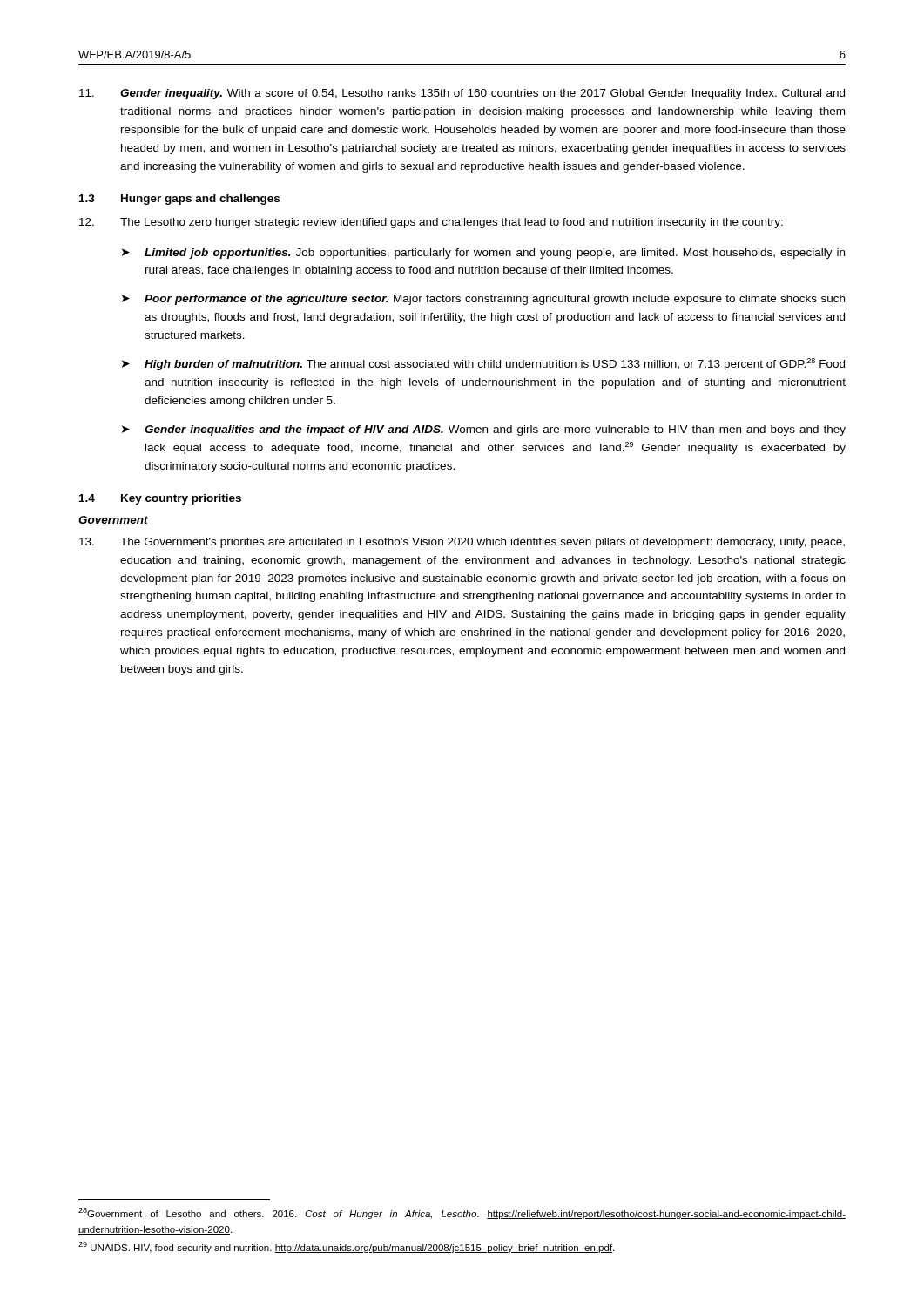Locate the text "1.3 Hunger gaps and challenges"
The image size is (924, 1307).
pyautogui.click(x=179, y=198)
